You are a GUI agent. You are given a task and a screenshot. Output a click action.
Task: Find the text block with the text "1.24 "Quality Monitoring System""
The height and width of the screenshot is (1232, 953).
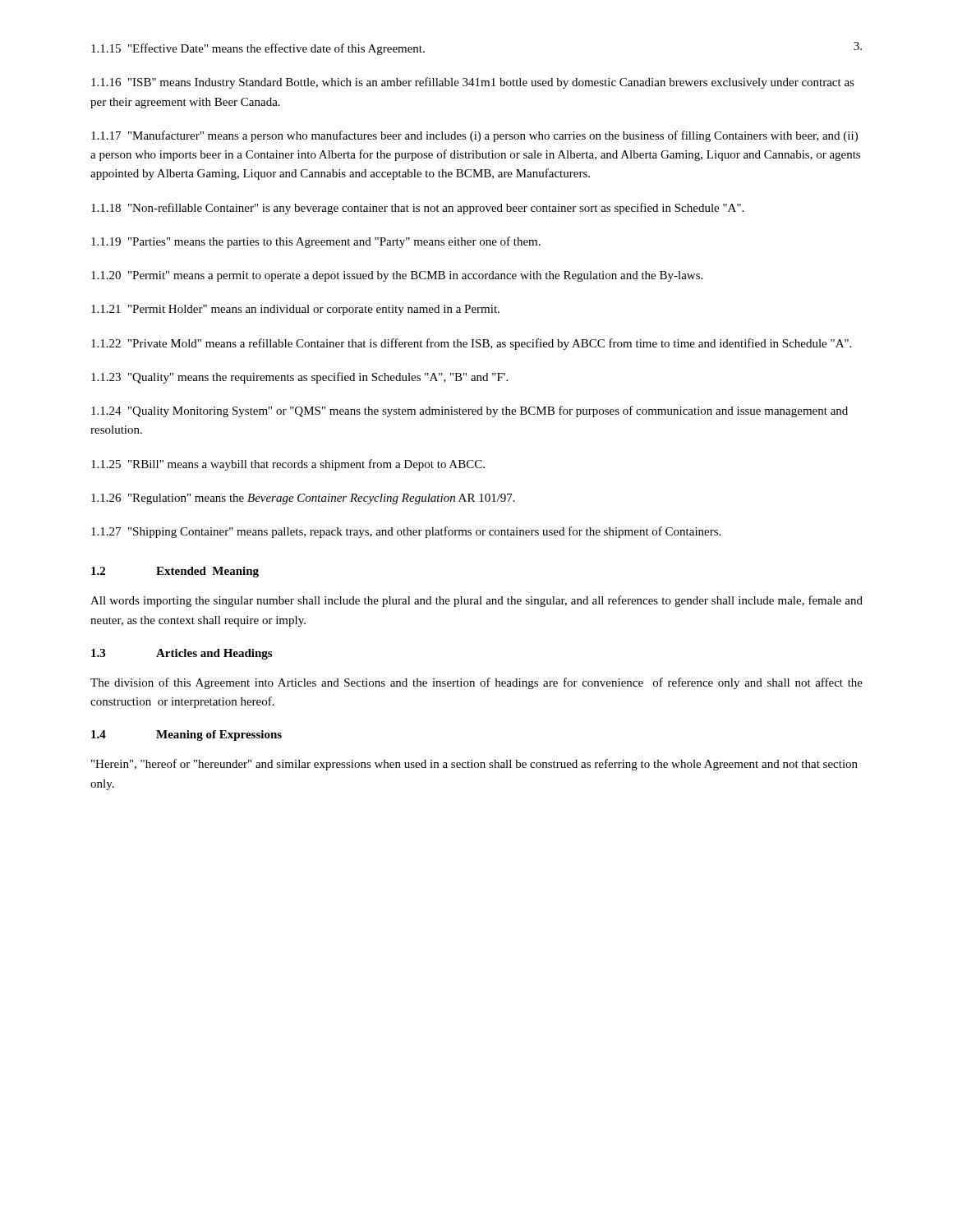(469, 420)
